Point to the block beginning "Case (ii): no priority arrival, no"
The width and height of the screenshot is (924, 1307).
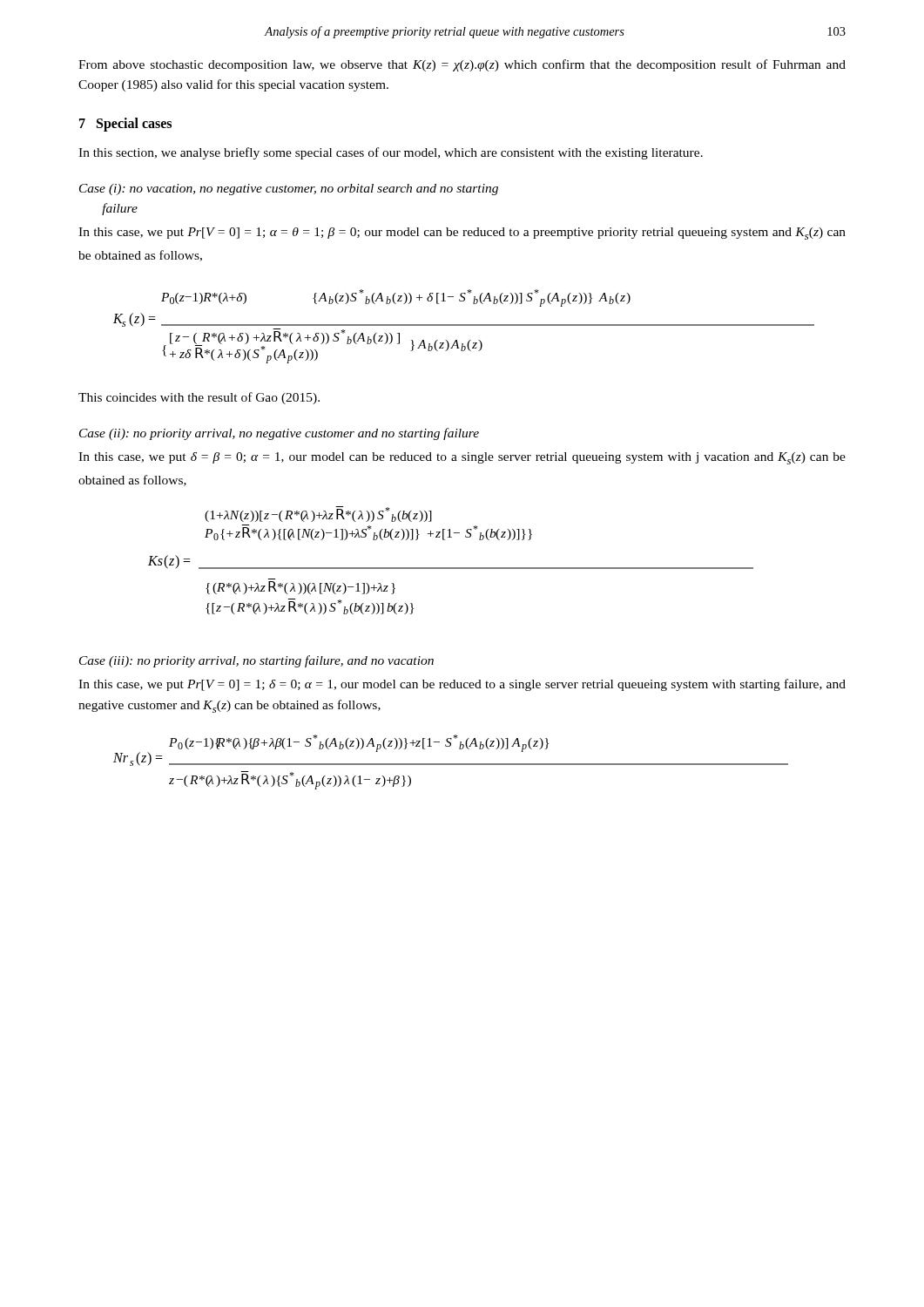point(279,433)
